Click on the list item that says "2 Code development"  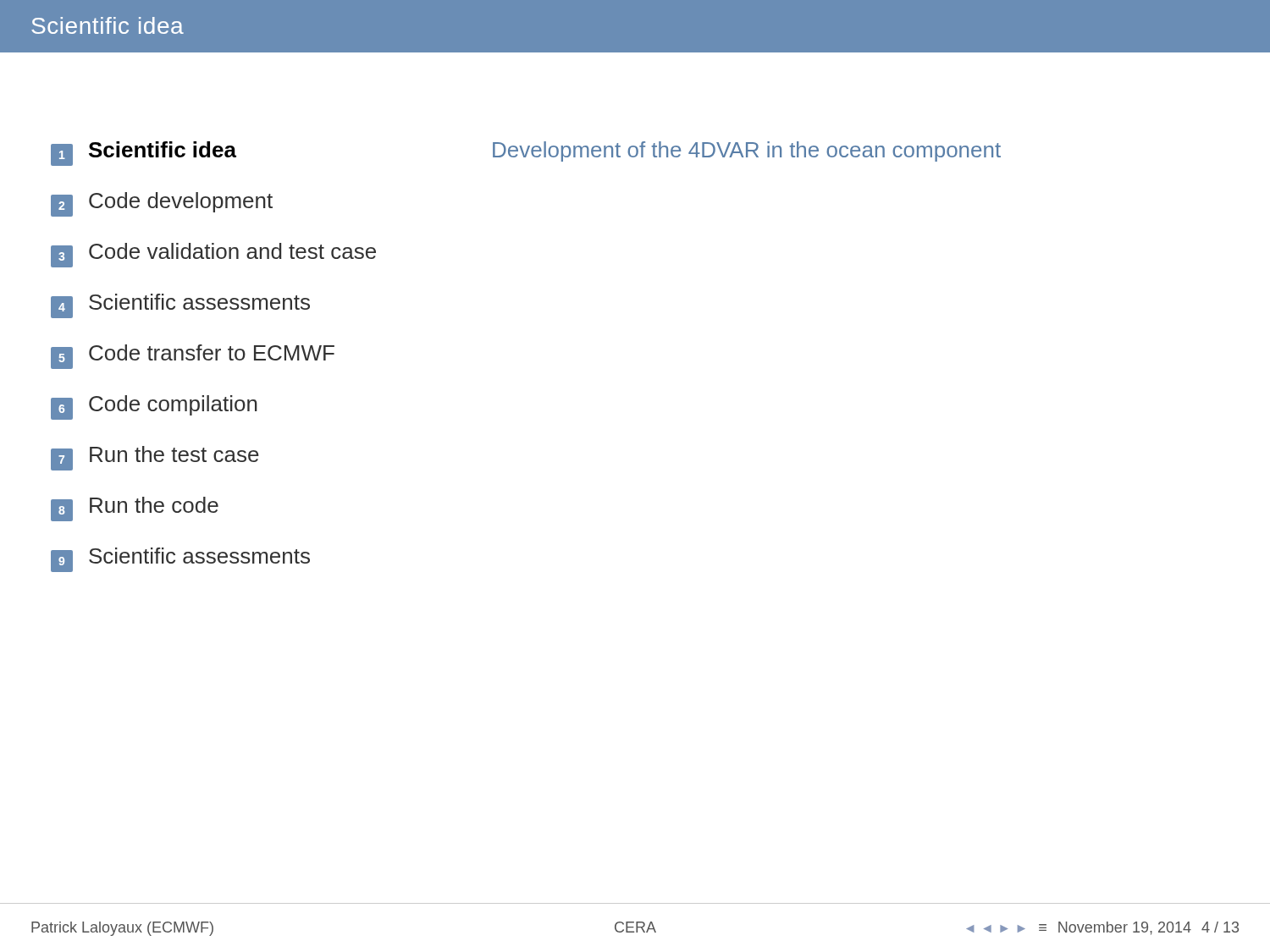pyautogui.click(x=162, y=201)
